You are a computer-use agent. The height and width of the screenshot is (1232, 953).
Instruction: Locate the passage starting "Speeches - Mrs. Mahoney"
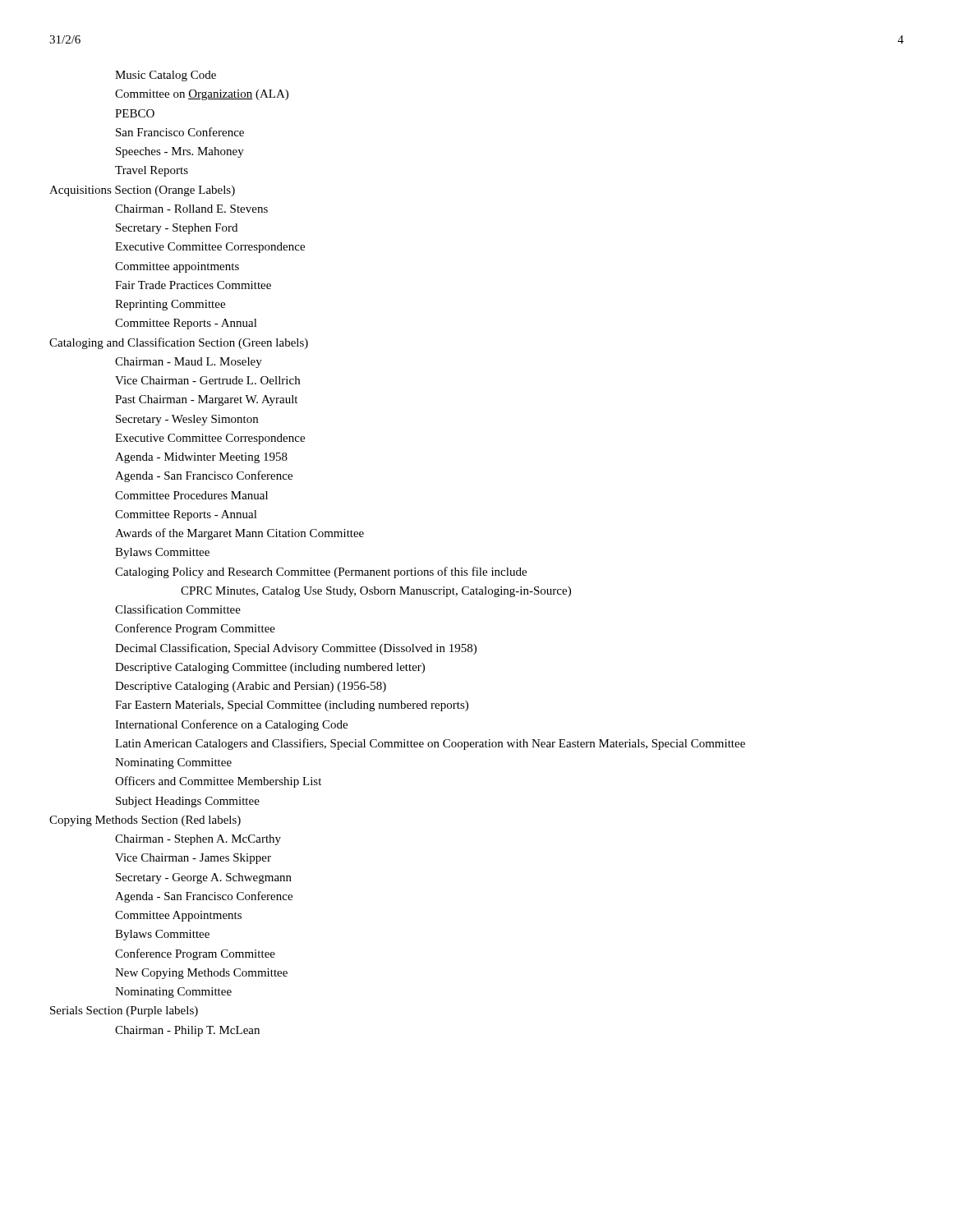coord(179,151)
